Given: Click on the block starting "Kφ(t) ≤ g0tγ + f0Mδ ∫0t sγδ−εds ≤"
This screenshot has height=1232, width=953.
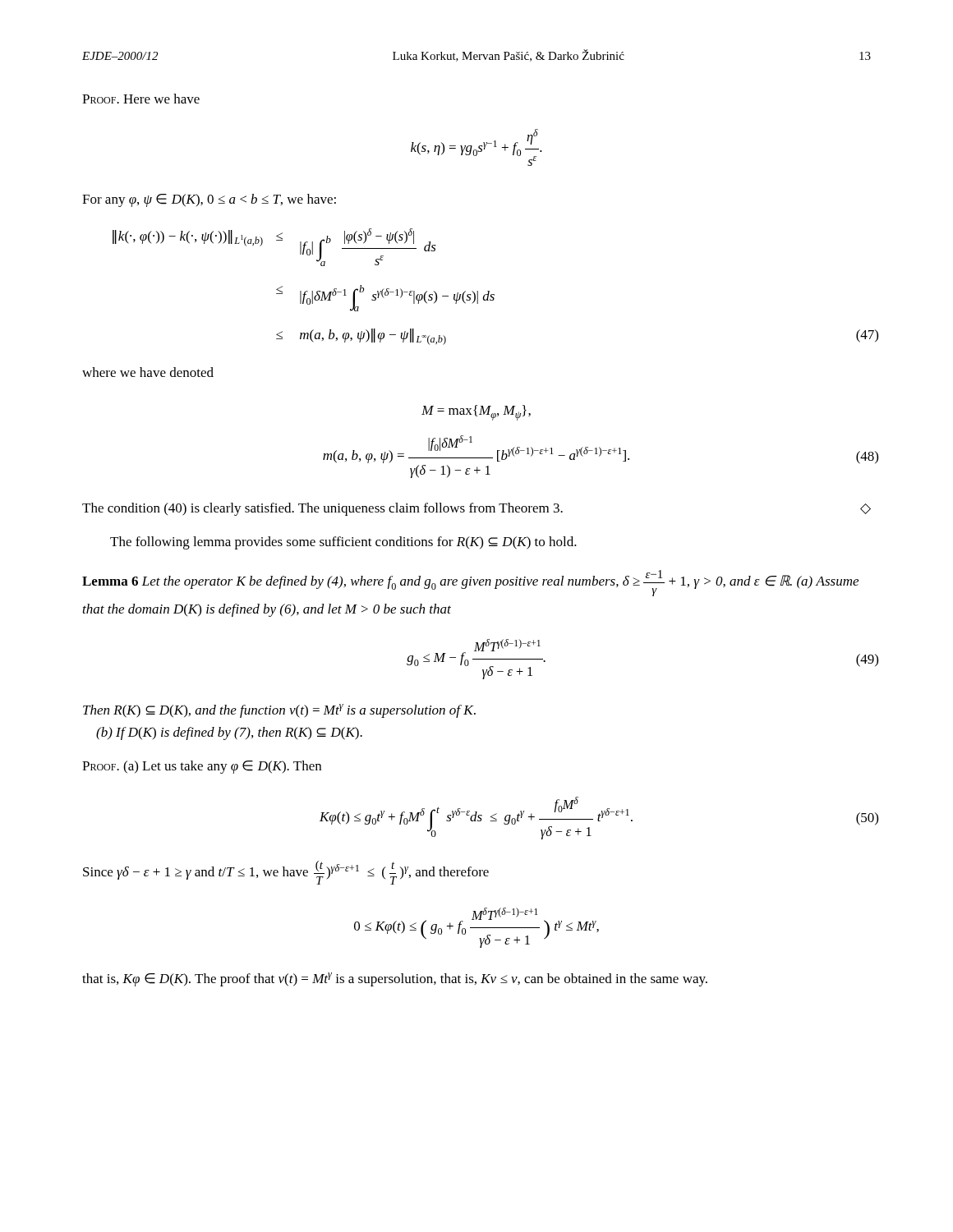Looking at the screenshot, I should pos(476,818).
